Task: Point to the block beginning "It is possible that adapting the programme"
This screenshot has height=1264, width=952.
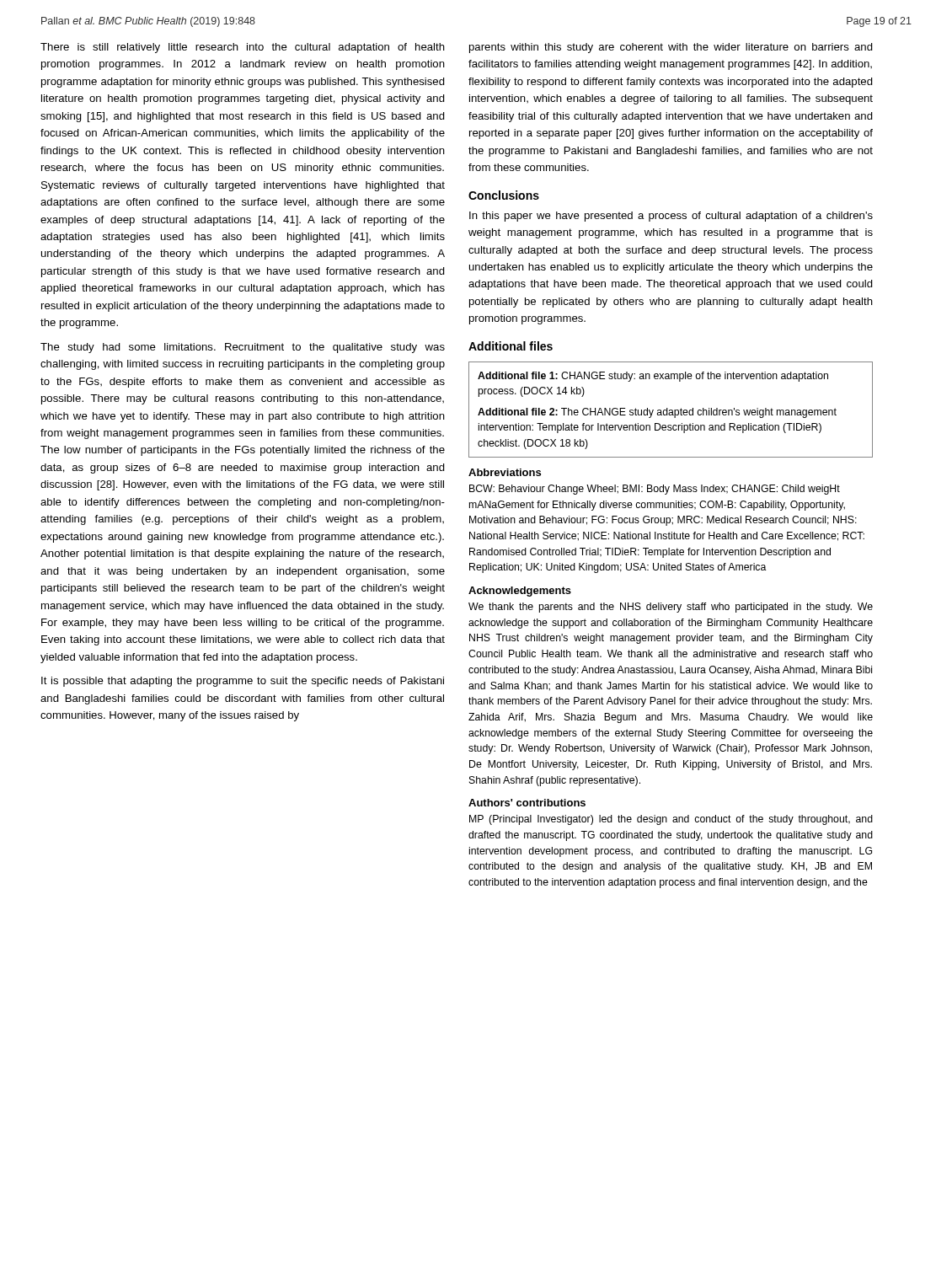Action: pos(243,699)
